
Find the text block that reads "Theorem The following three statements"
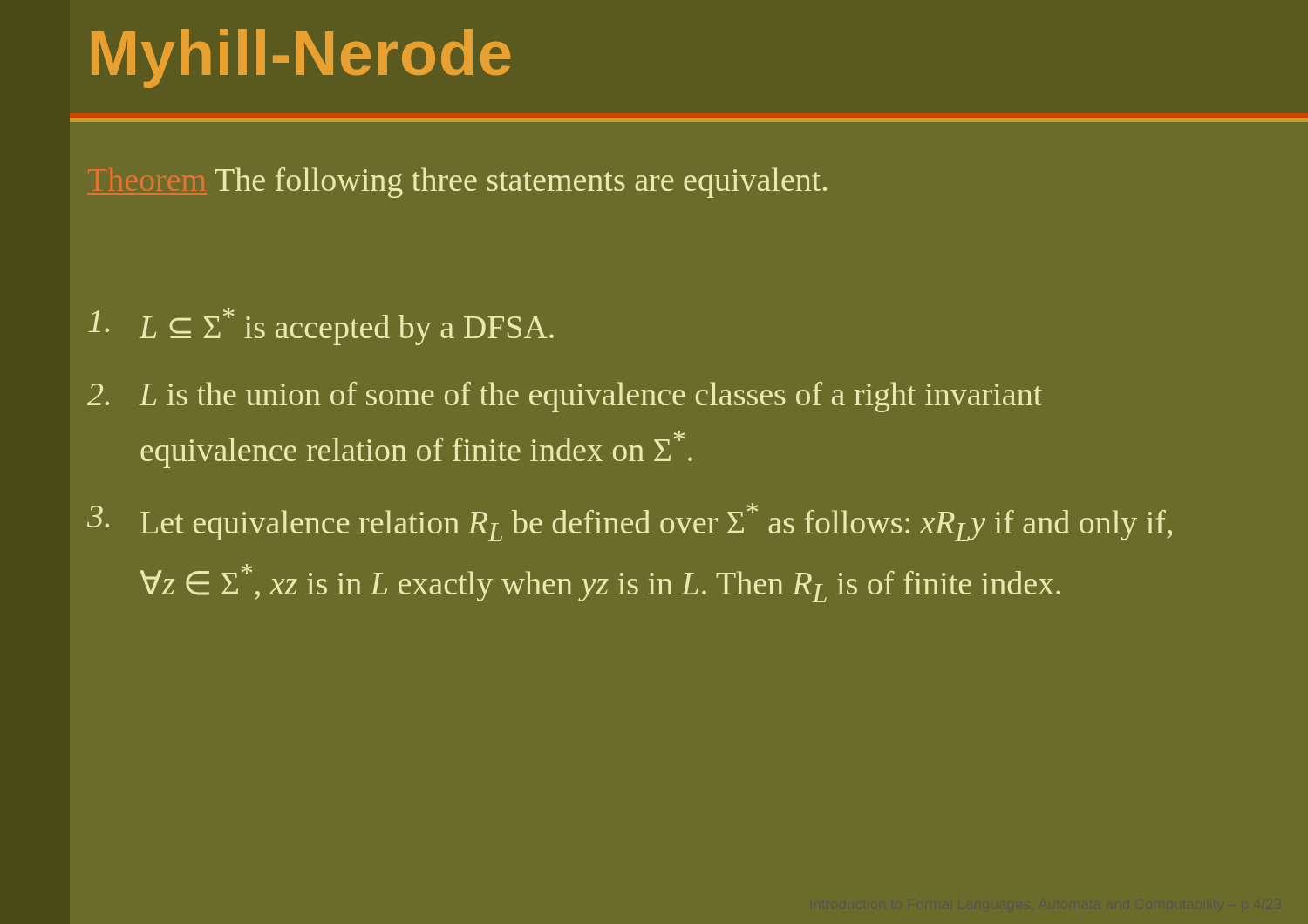tap(458, 180)
